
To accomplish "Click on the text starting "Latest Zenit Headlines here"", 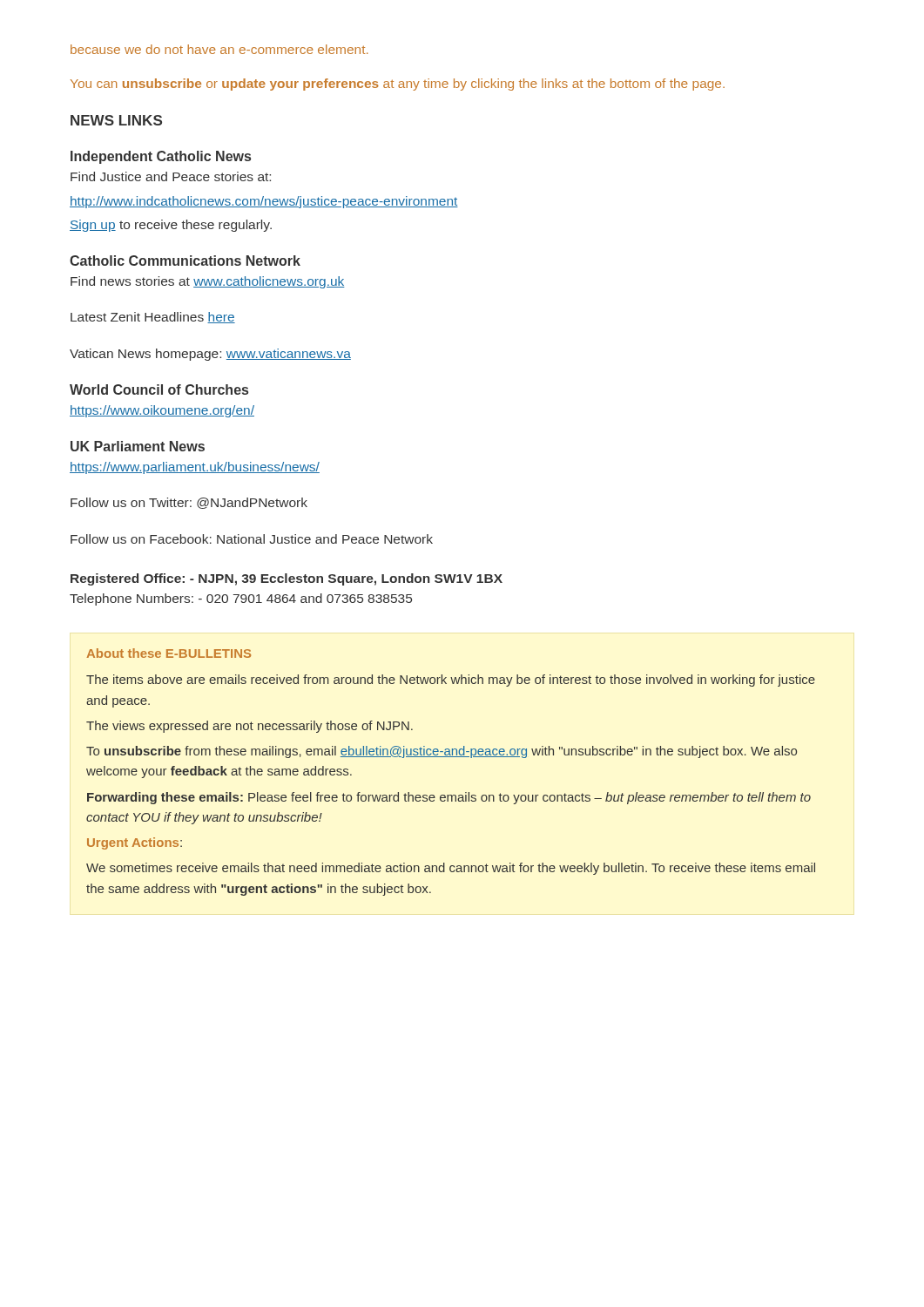I will [x=152, y=317].
